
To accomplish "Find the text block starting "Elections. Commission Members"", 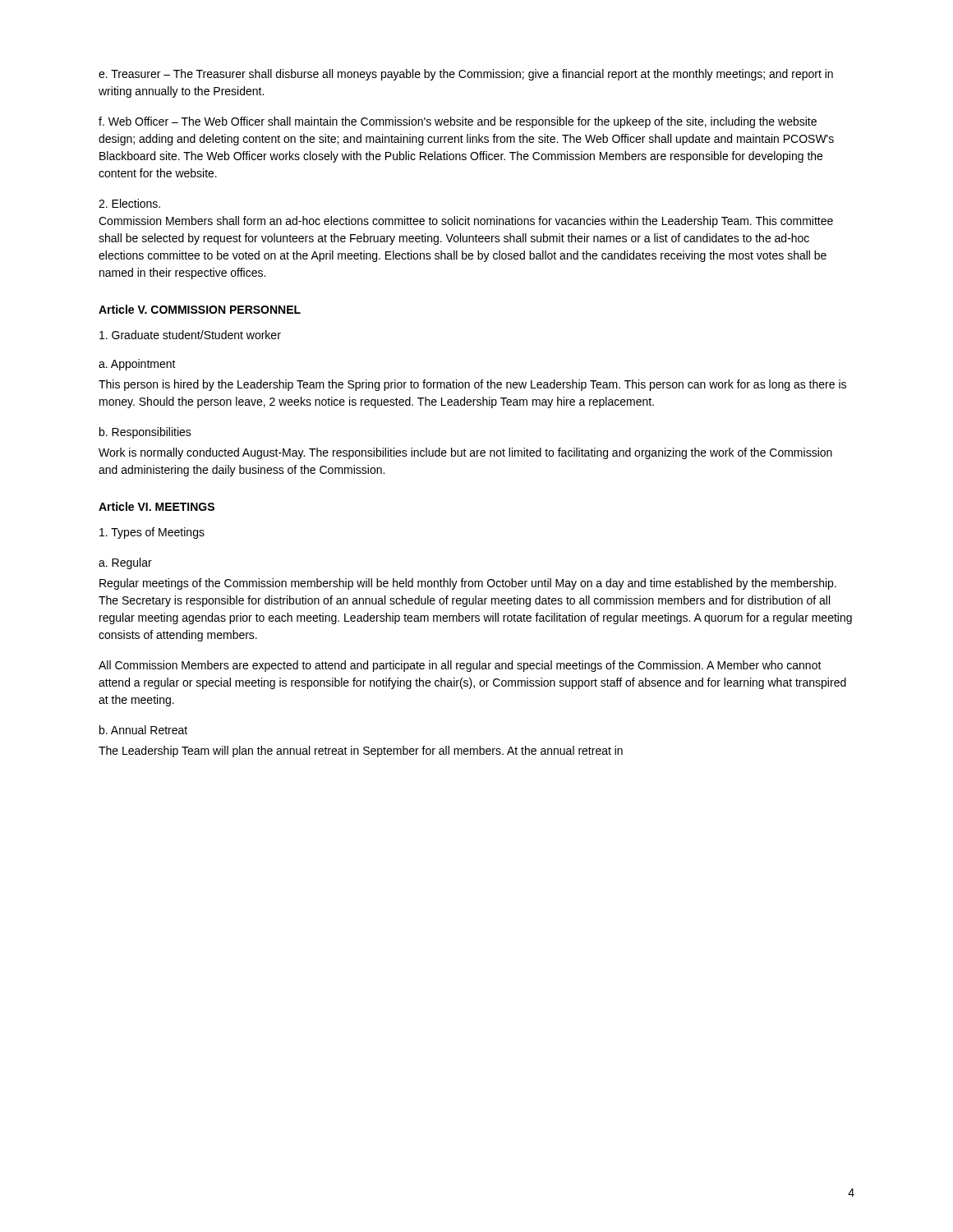I will tap(466, 238).
